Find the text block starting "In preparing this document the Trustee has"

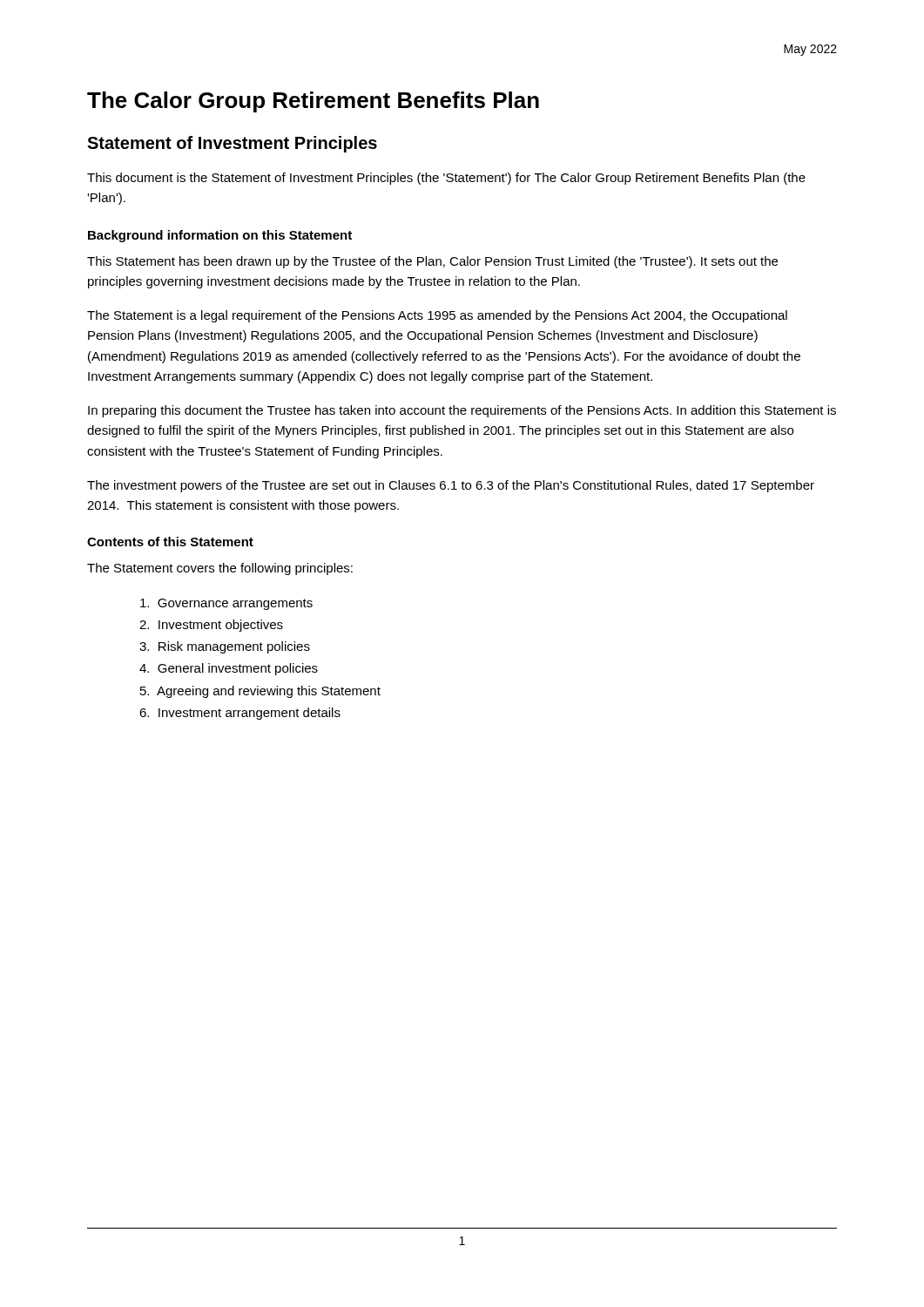[x=462, y=430]
